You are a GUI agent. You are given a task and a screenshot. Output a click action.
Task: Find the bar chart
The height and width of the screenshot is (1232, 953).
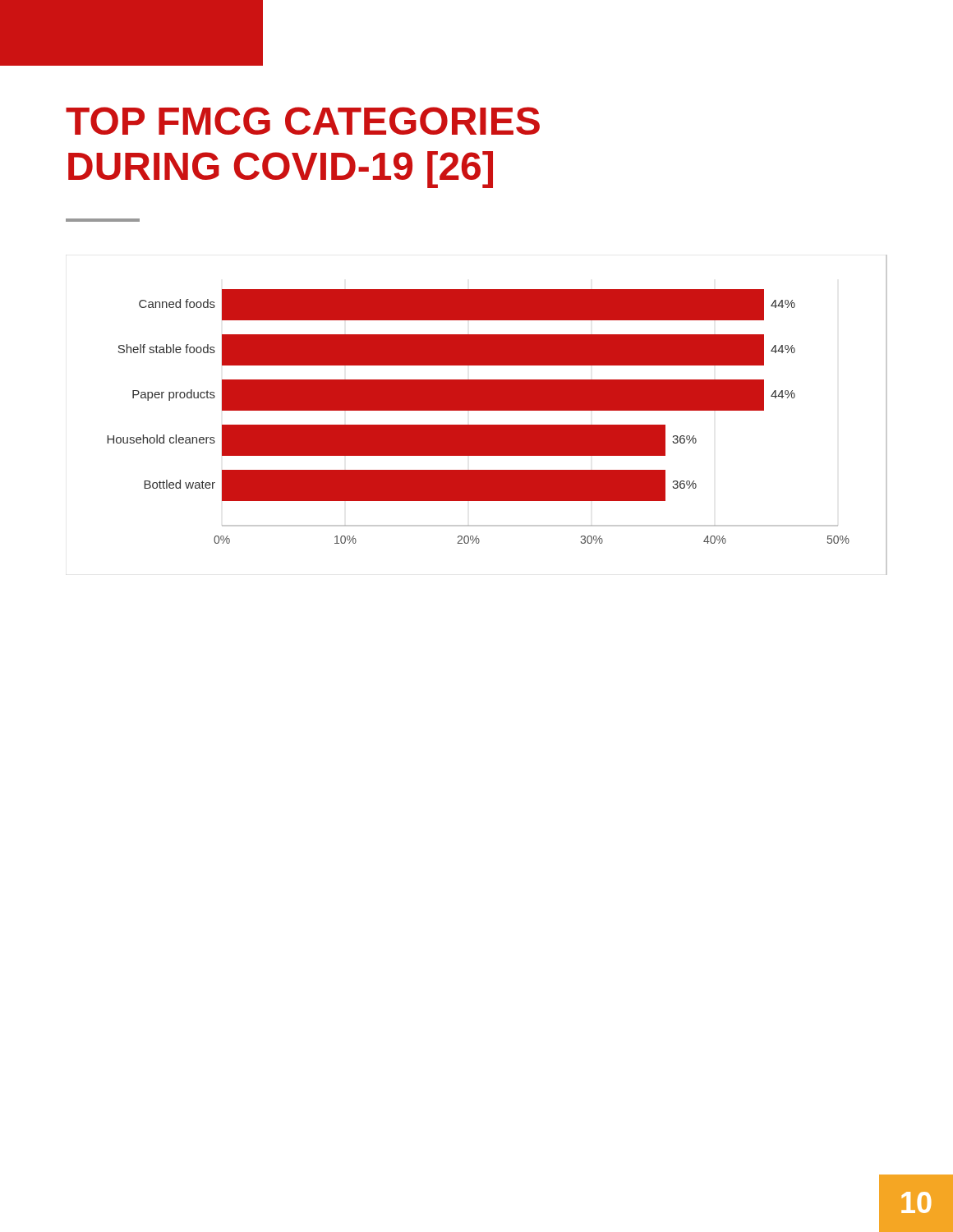476,415
